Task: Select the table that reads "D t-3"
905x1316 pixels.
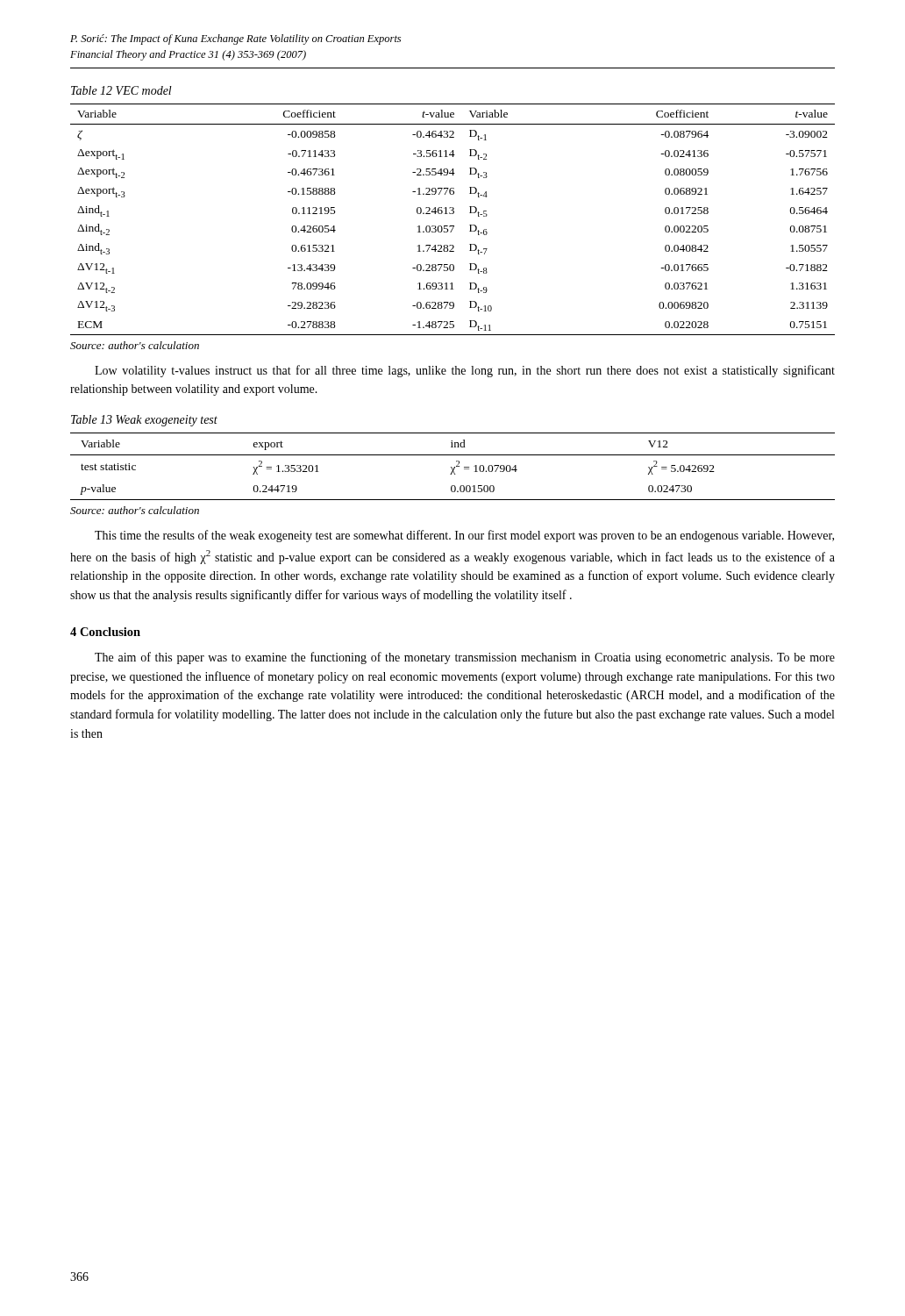Action: coord(452,219)
